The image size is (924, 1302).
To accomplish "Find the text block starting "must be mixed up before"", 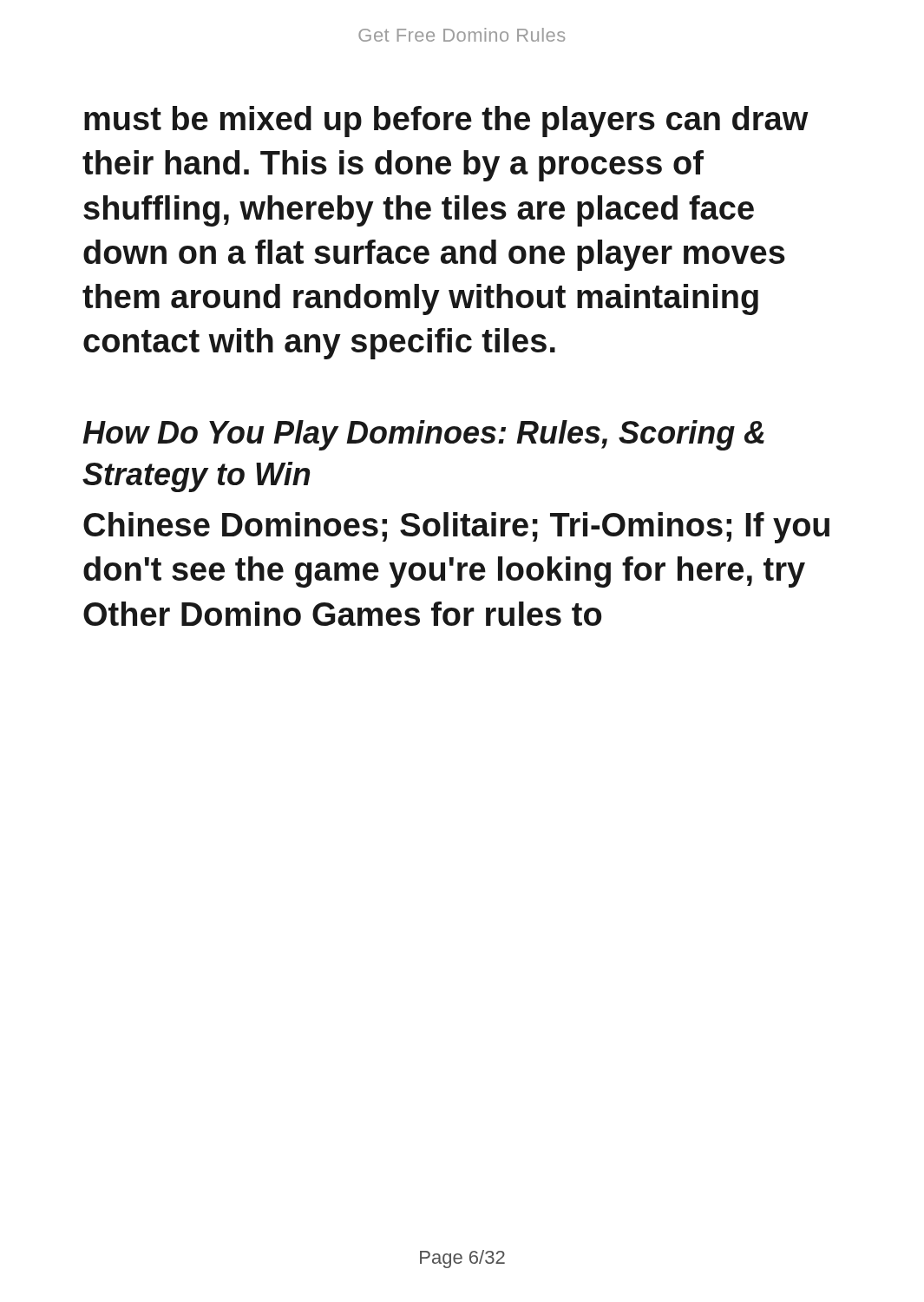I will coord(445,230).
